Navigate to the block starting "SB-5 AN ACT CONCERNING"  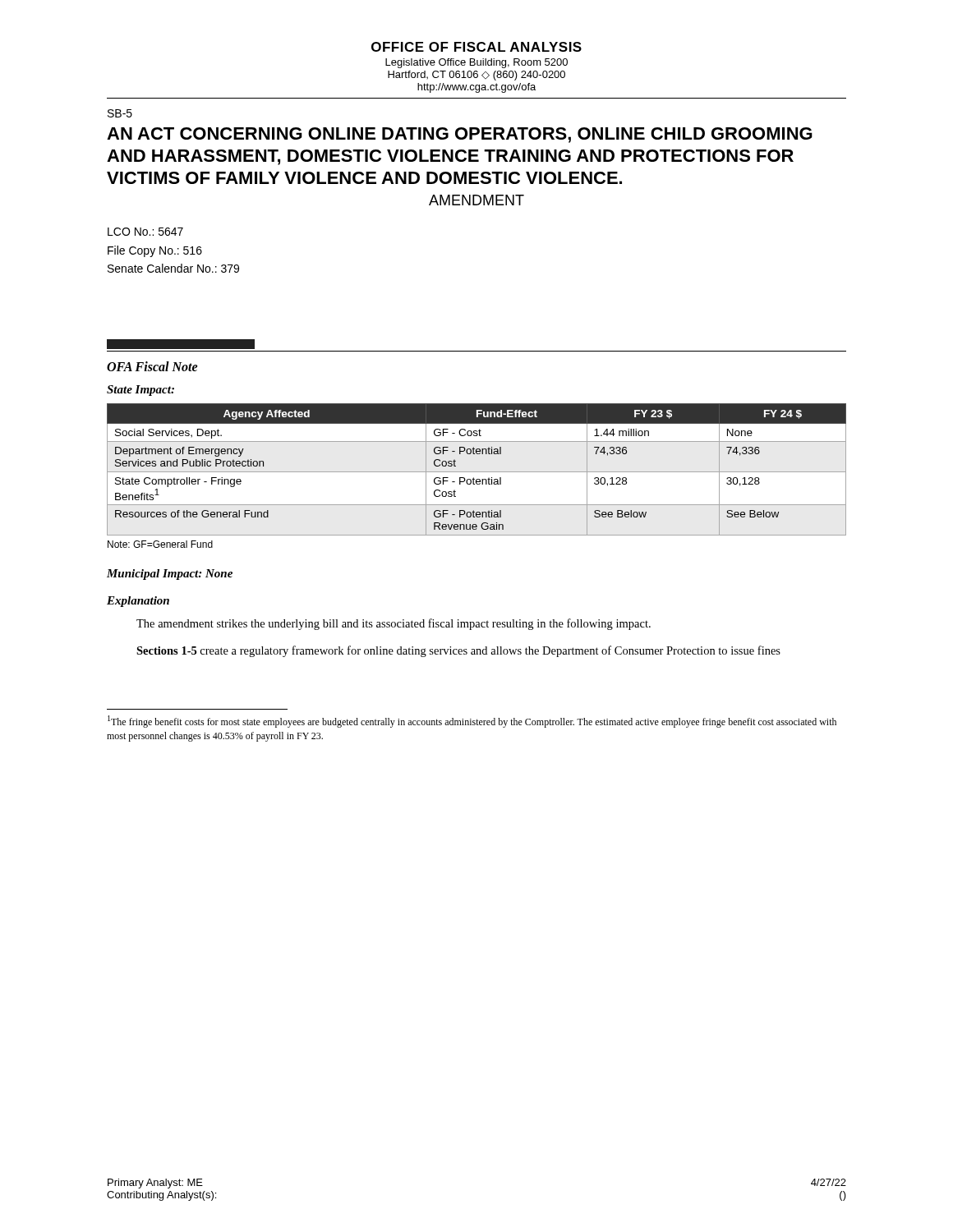click(476, 158)
